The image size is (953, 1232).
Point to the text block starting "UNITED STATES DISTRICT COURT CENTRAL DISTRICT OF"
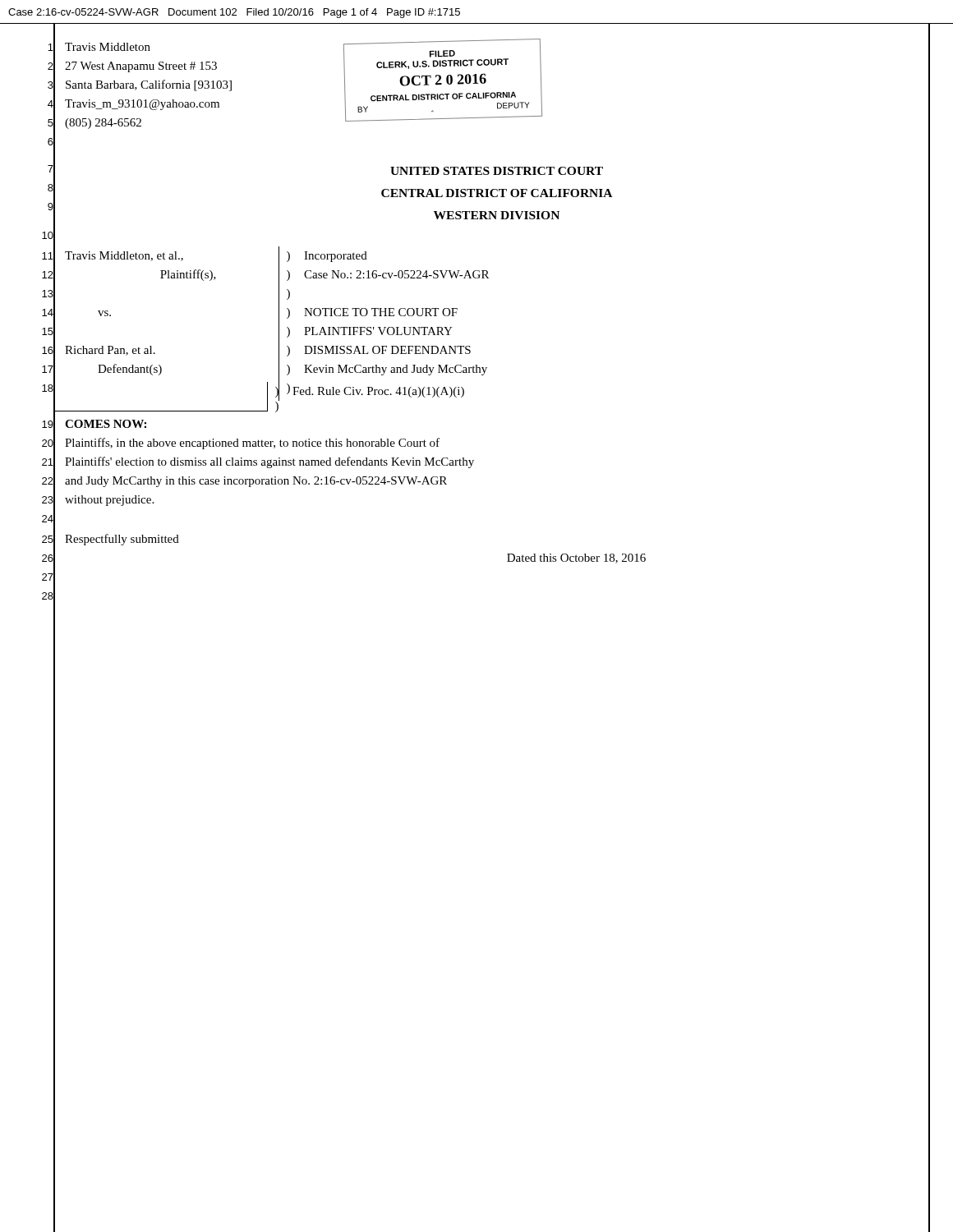pyautogui.click(x=497, y=193)
